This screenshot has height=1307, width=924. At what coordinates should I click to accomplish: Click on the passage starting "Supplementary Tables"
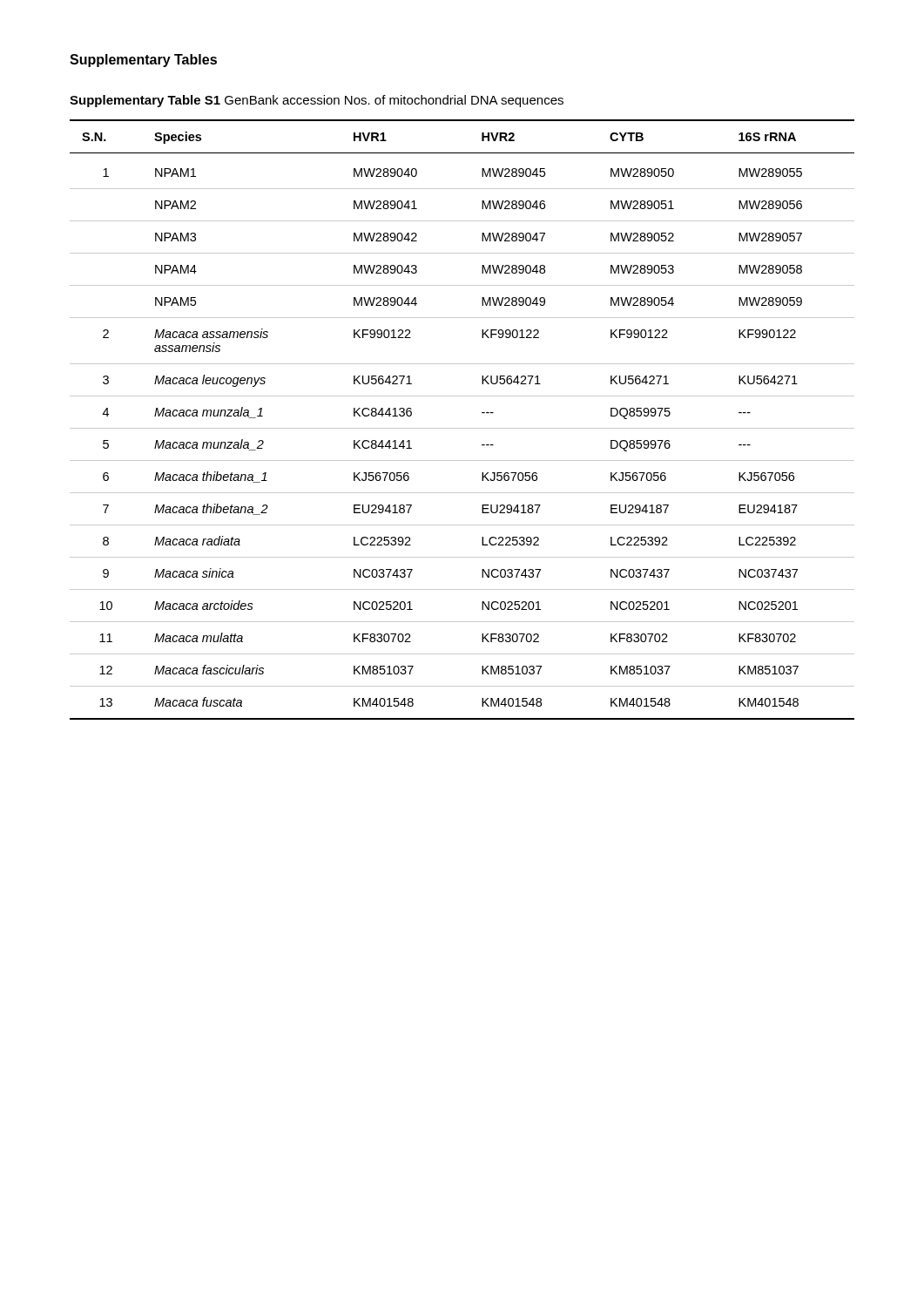[143, 60]
